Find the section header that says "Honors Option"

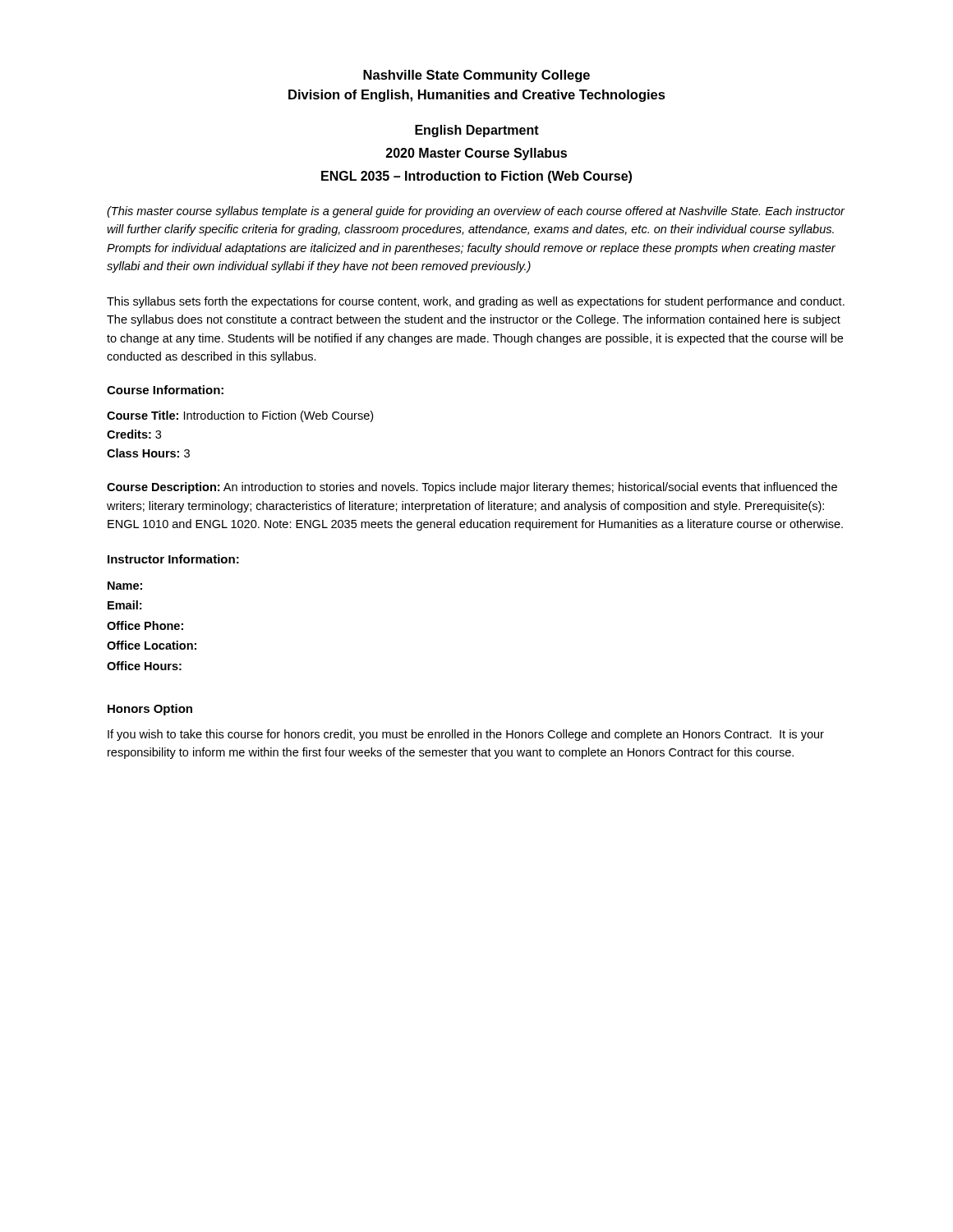click(x=150, y=708)
